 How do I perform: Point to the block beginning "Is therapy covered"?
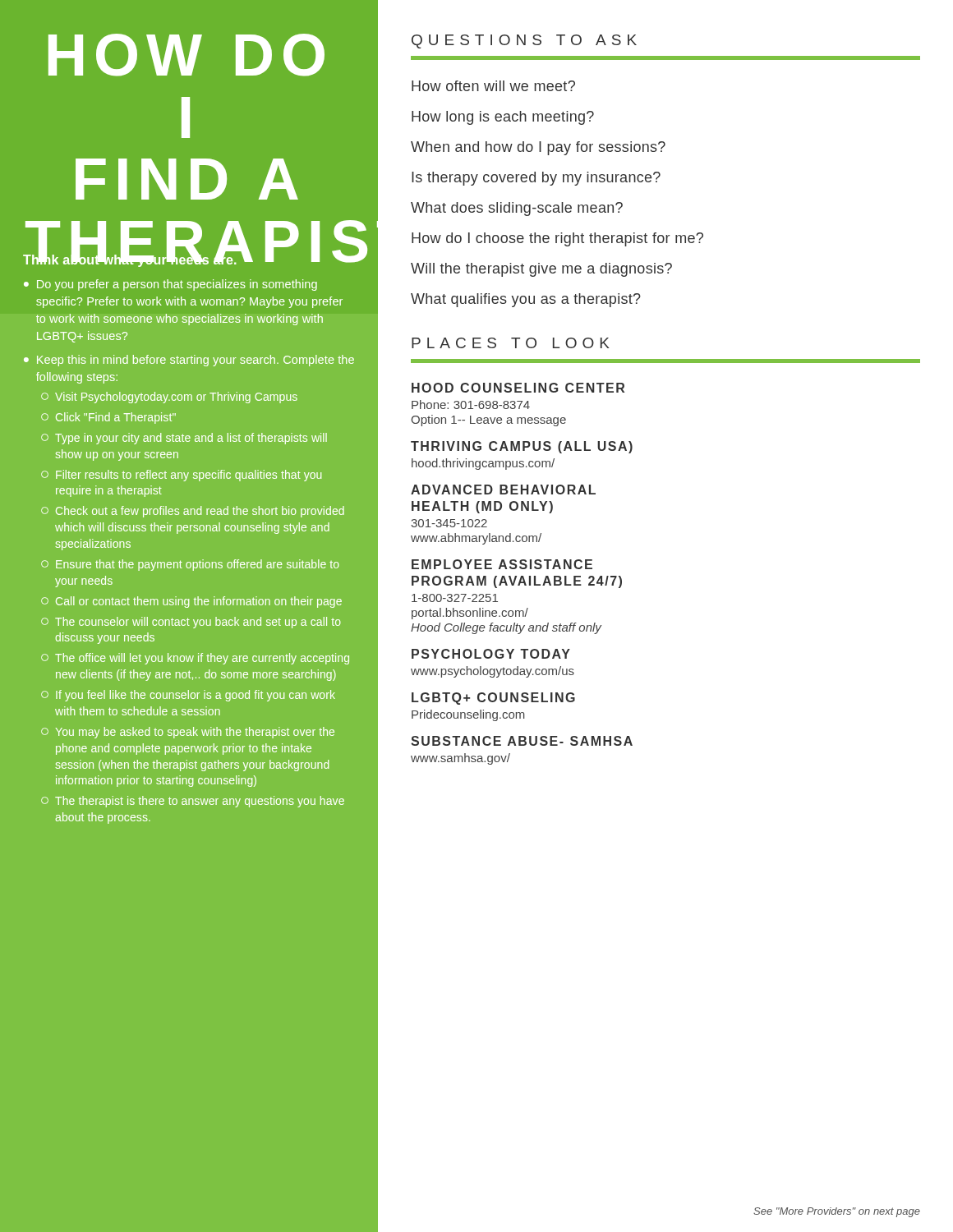point(536,177)
